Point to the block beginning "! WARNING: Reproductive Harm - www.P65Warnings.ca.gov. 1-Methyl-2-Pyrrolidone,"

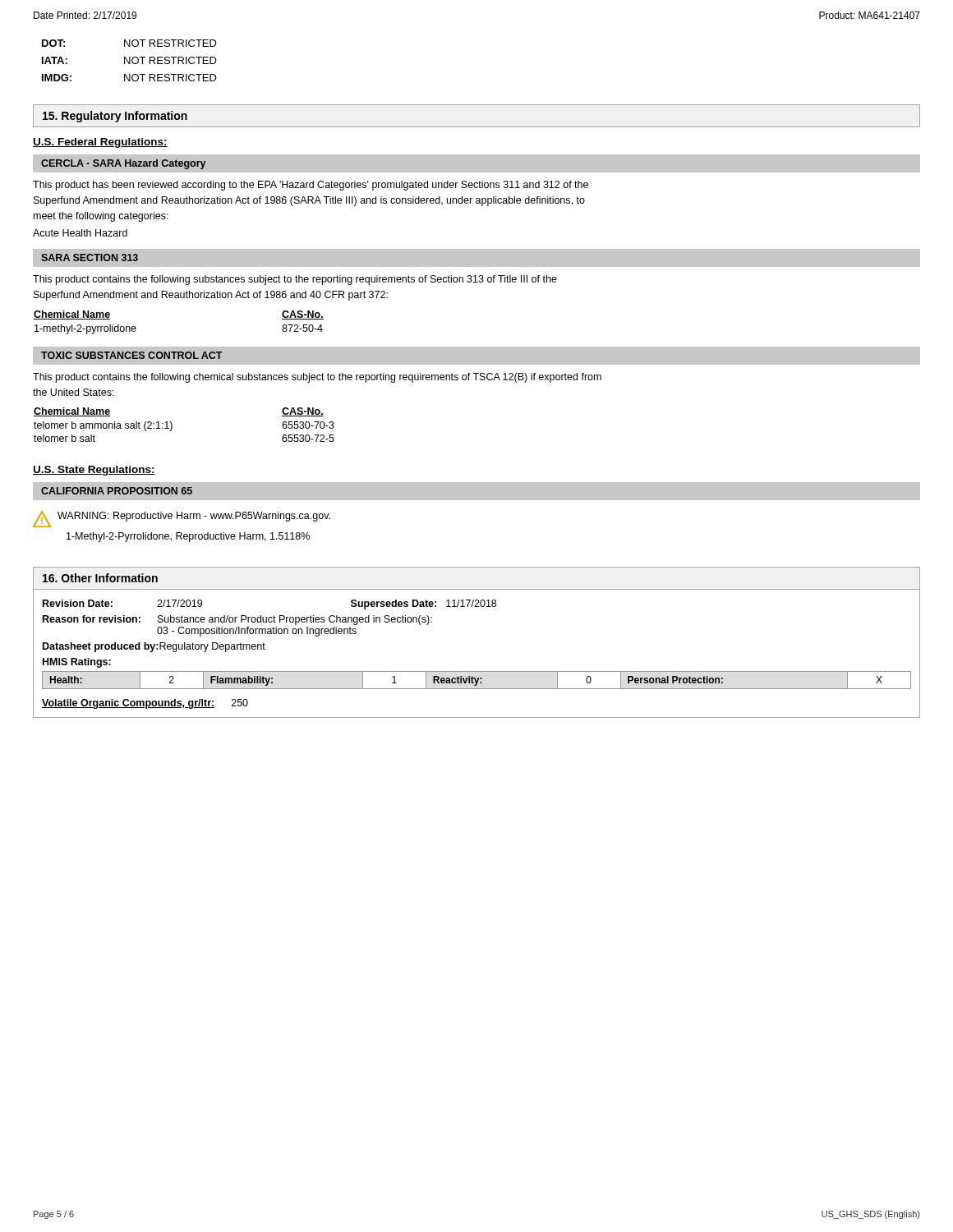[182, 519]
